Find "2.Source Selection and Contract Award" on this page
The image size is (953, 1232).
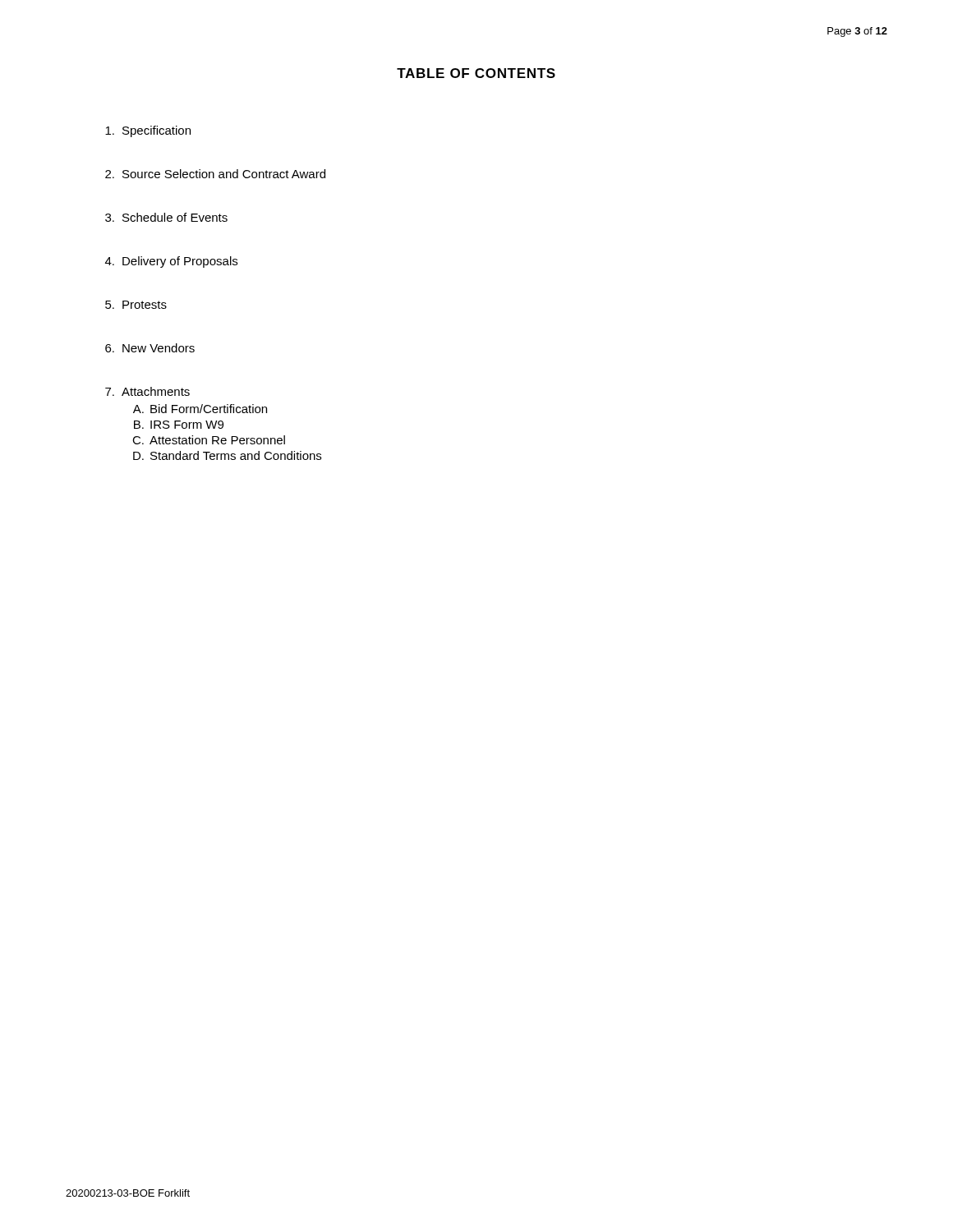point(208,174)
